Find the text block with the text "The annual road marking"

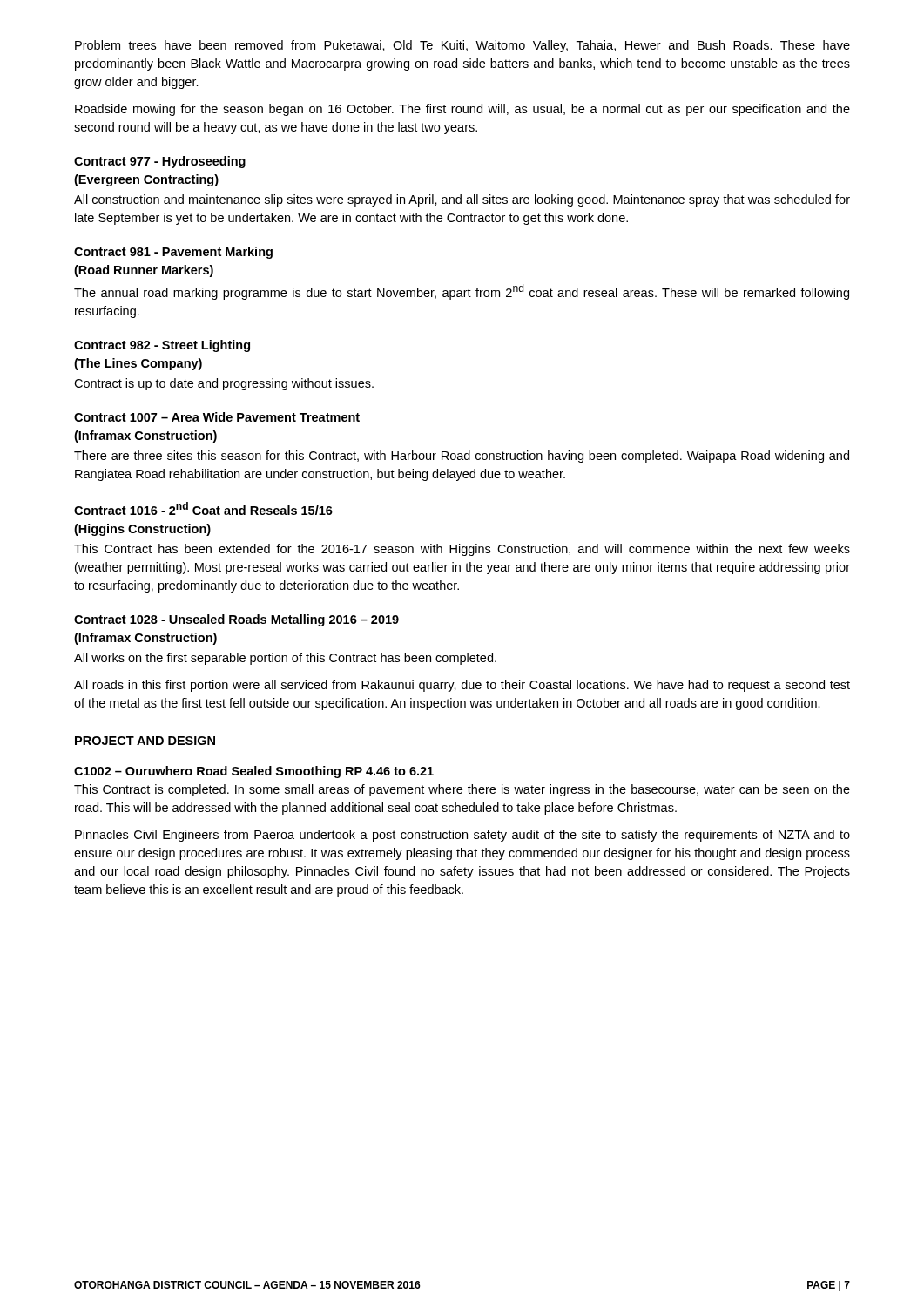click(462, 301)
